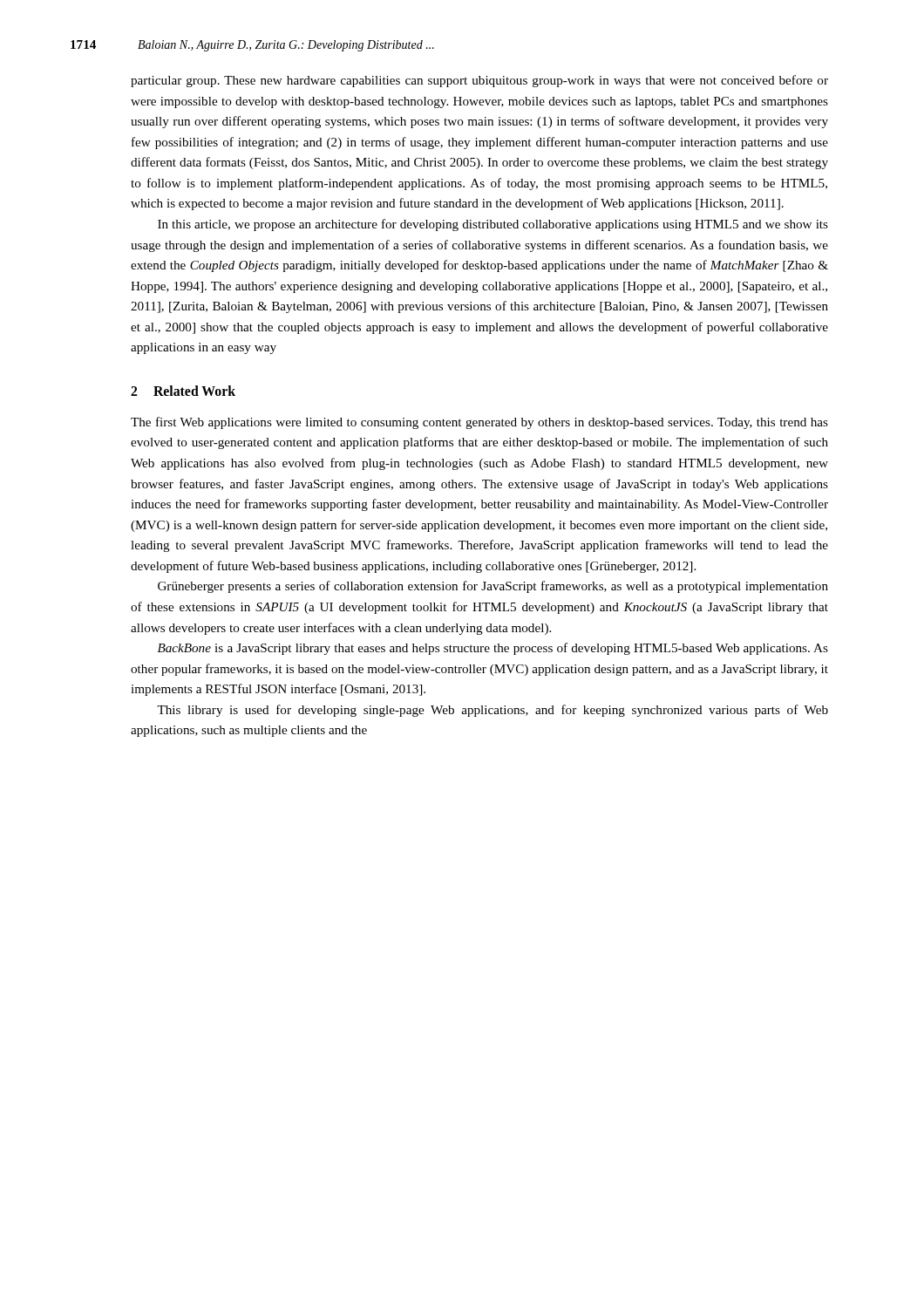924x1308 pixels.
Task: Select the passage starting "2Related Work"
Action: [x=183, y=391]
